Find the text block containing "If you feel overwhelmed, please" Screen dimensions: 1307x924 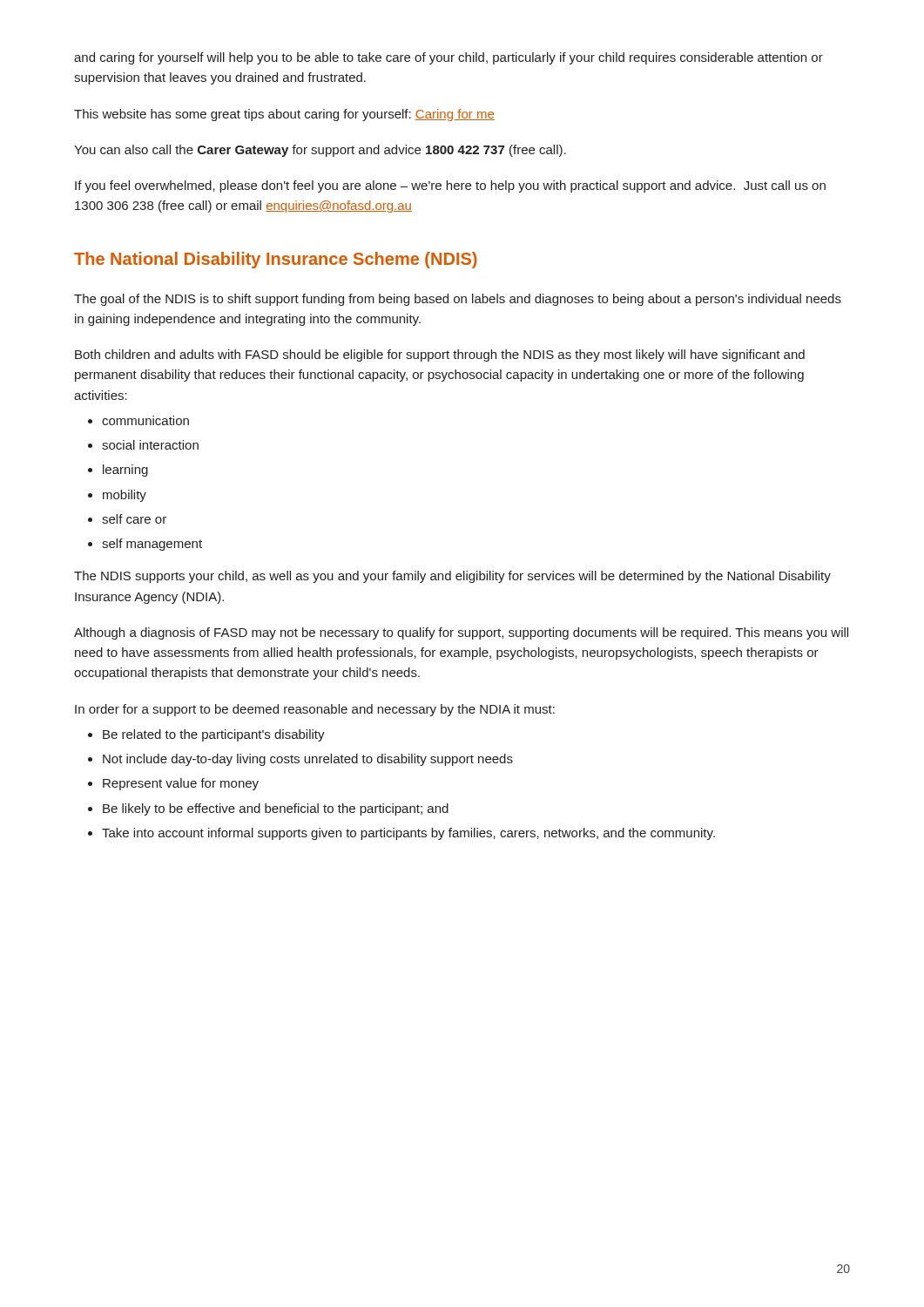click(x=450, y=195)
